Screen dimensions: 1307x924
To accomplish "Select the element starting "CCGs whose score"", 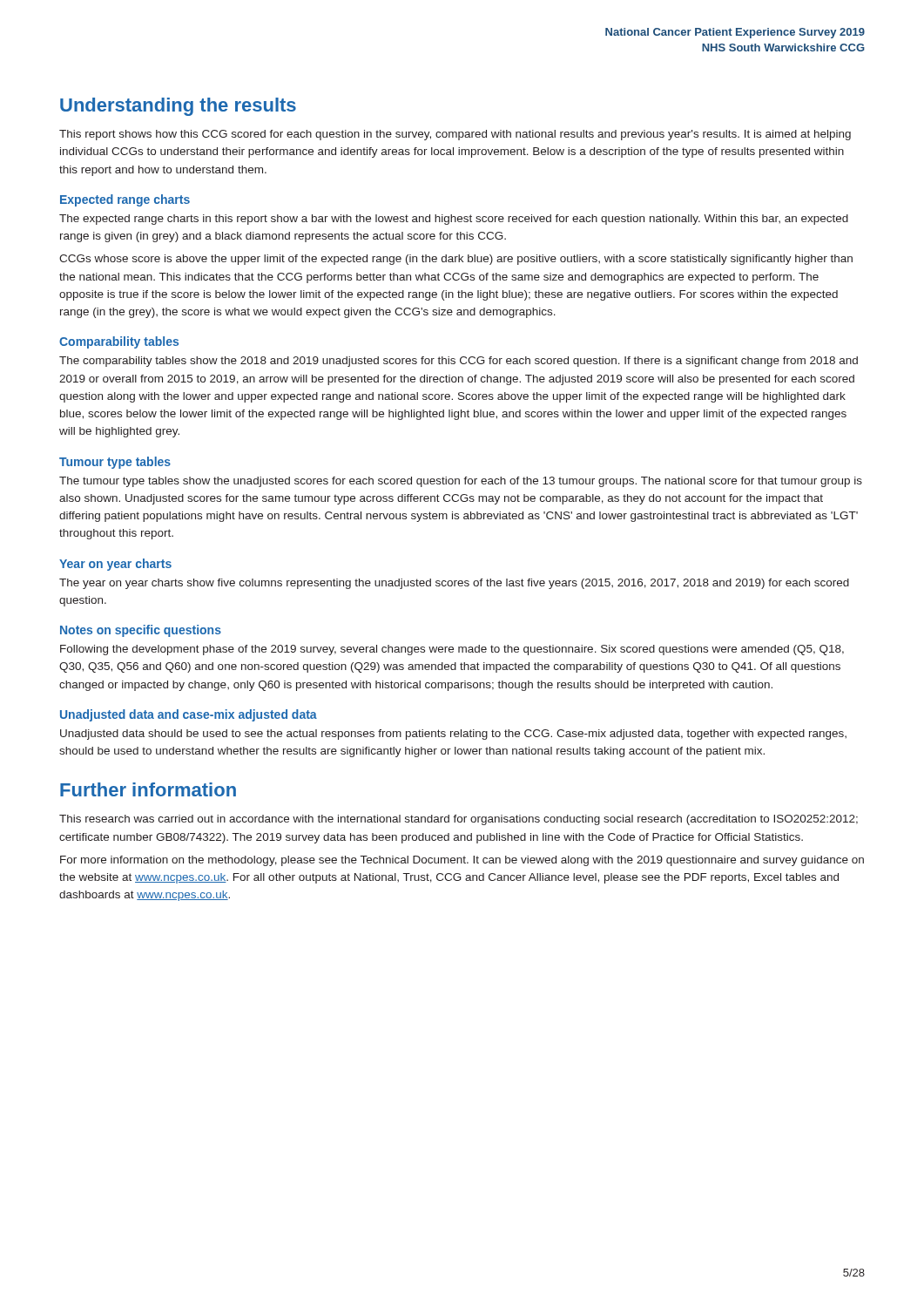I will (456, 285).
